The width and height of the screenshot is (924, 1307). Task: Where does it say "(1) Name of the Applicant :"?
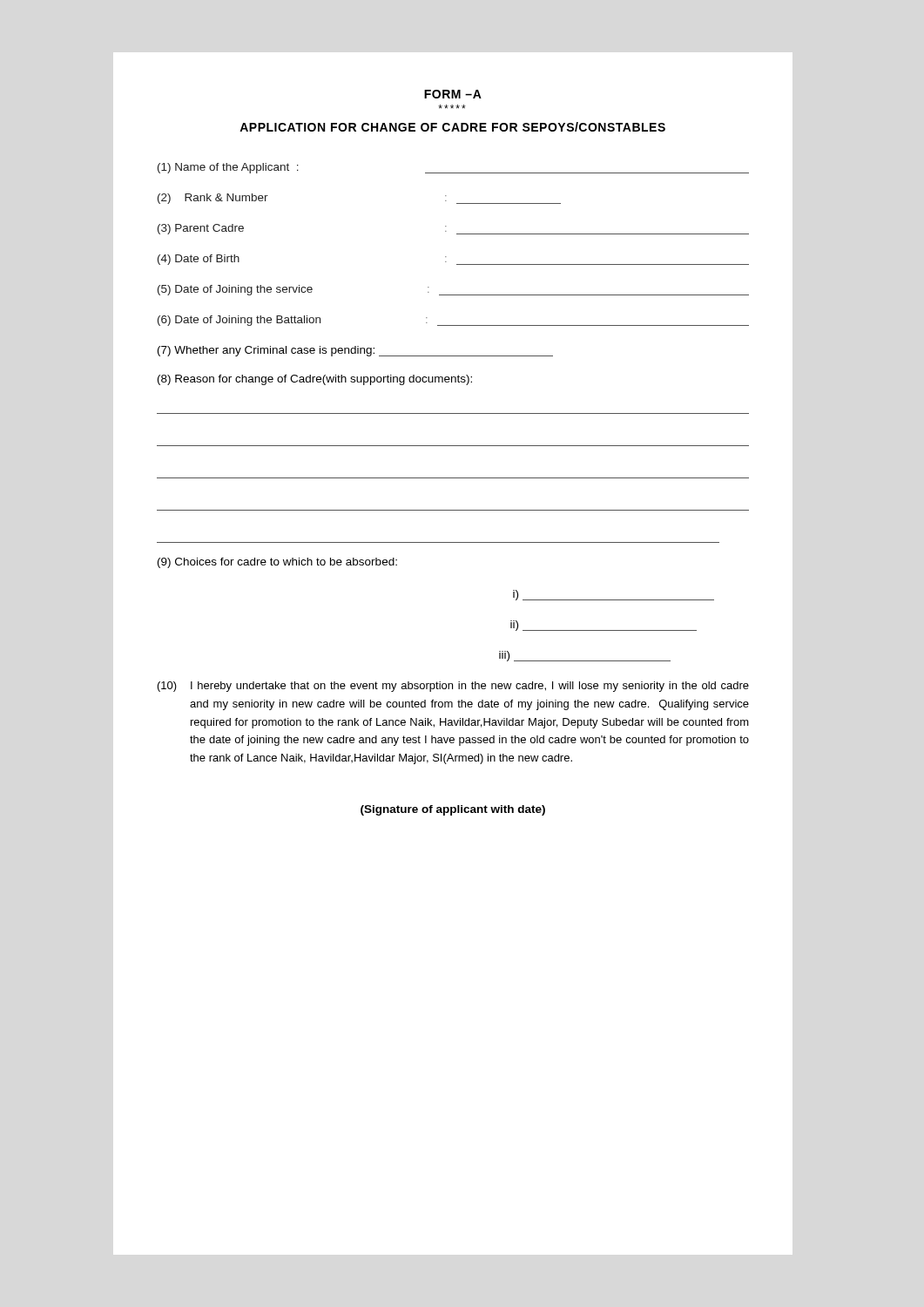tap(453, 166)
